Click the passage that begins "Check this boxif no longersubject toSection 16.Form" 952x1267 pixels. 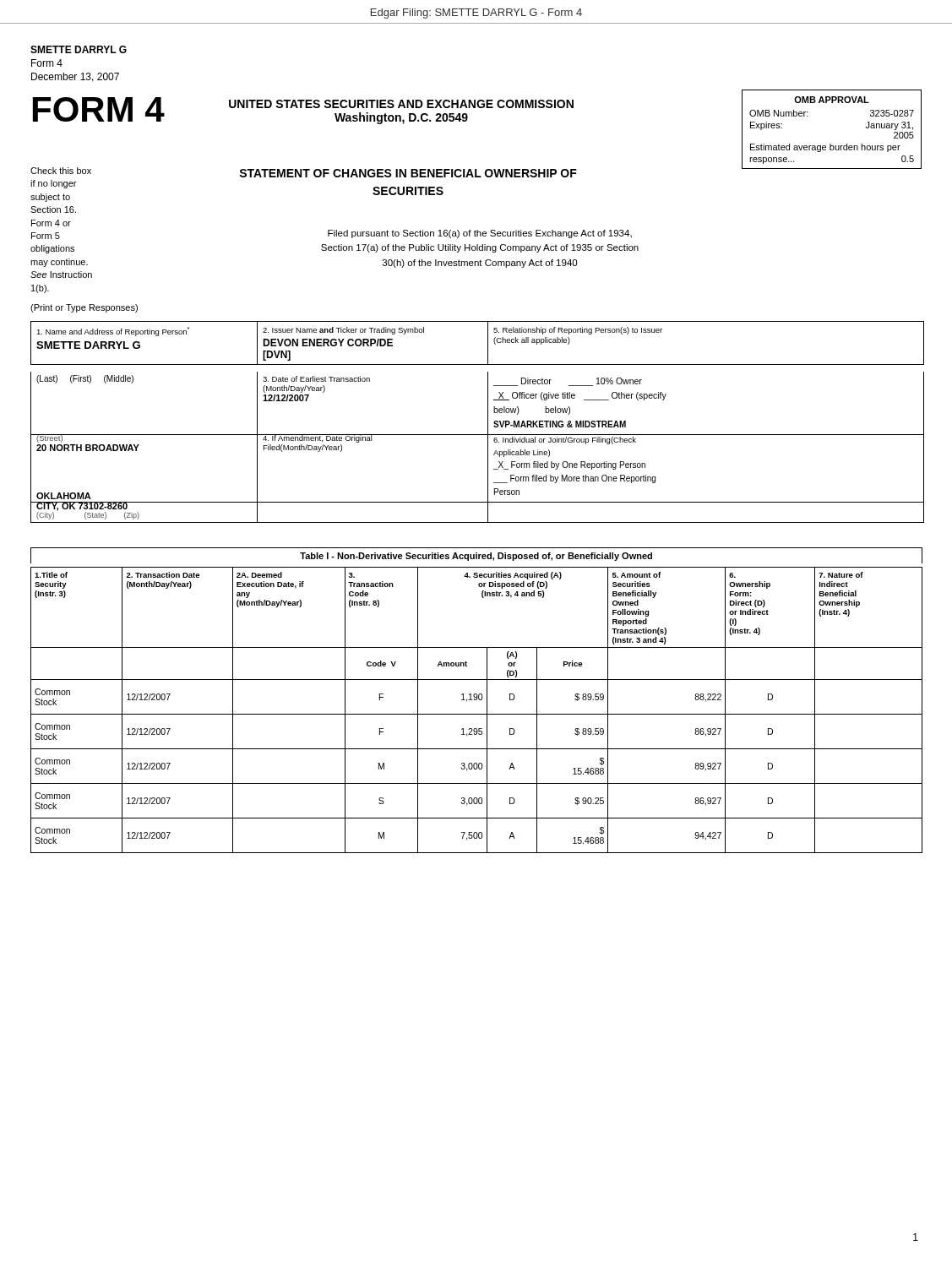61,229
